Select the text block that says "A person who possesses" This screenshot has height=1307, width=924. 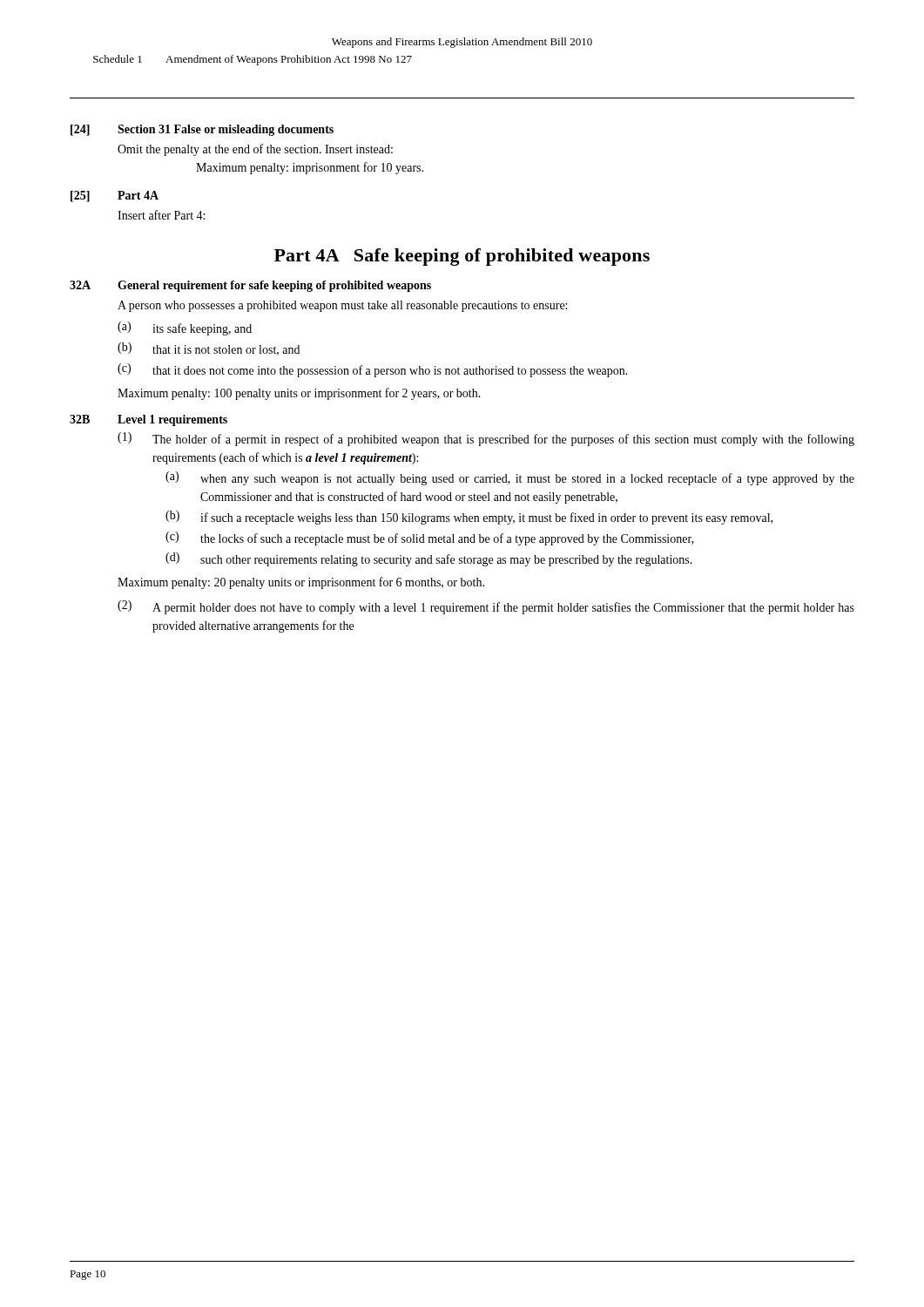(486, 305)
